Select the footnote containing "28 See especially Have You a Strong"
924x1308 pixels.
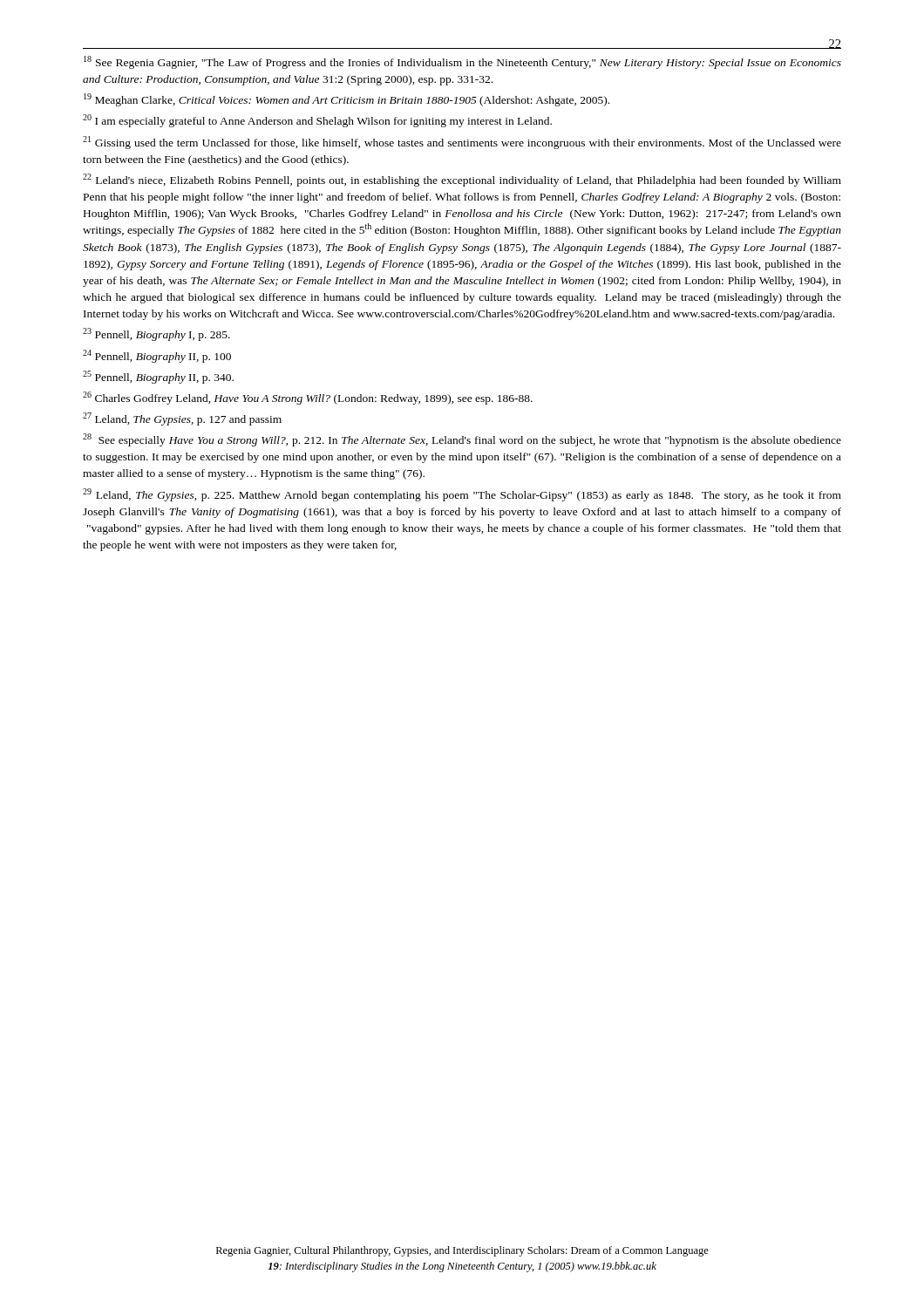462,456
